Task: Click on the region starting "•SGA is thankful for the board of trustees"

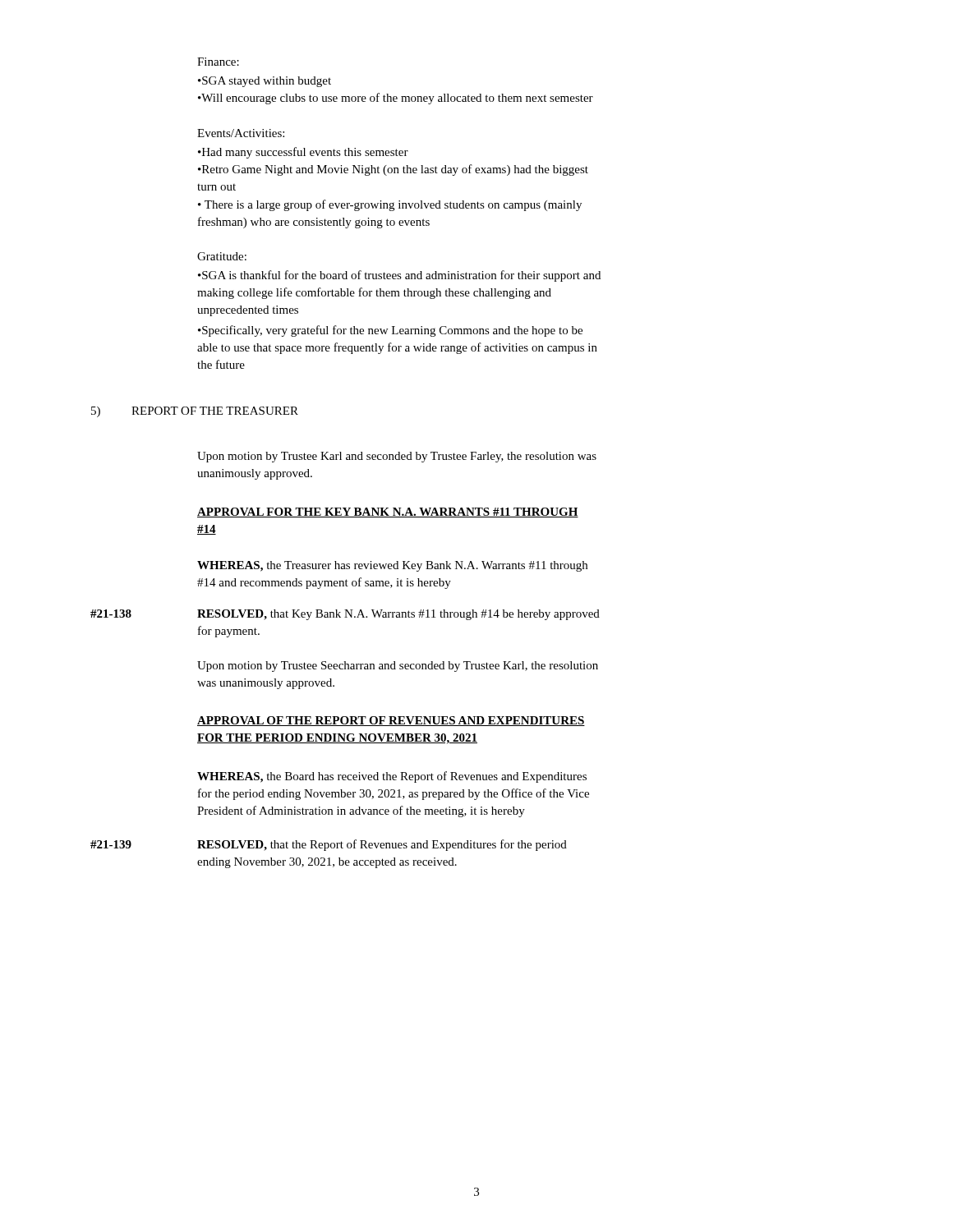Action: pos(497,293)
